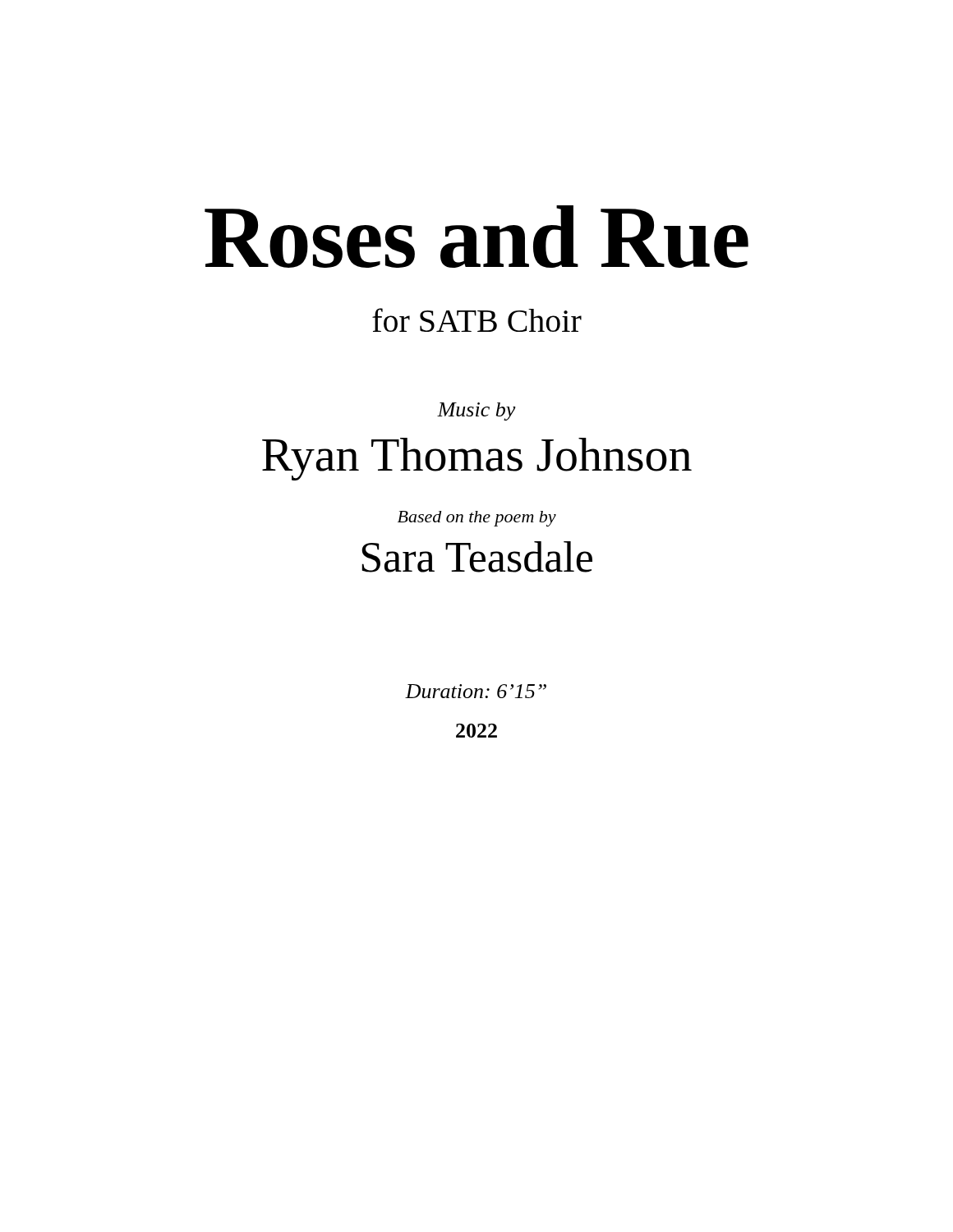Viewport: 953px width, 1232px height.
Task: Point to the region starting "for SATB Choir"
Action: [476, 321]
